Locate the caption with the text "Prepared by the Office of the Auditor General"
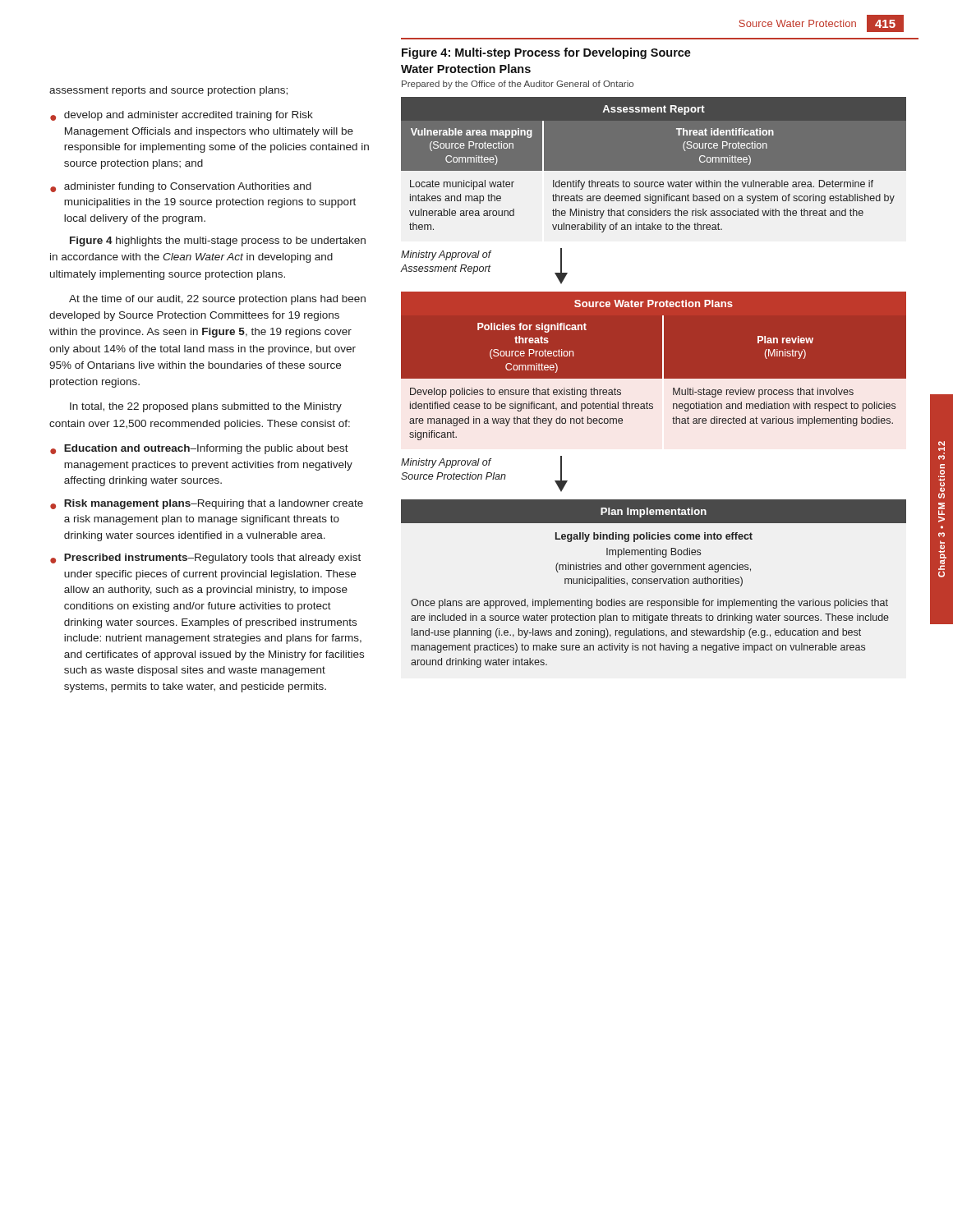This screenshot has width=953, height=1232. tap(518, 85)
